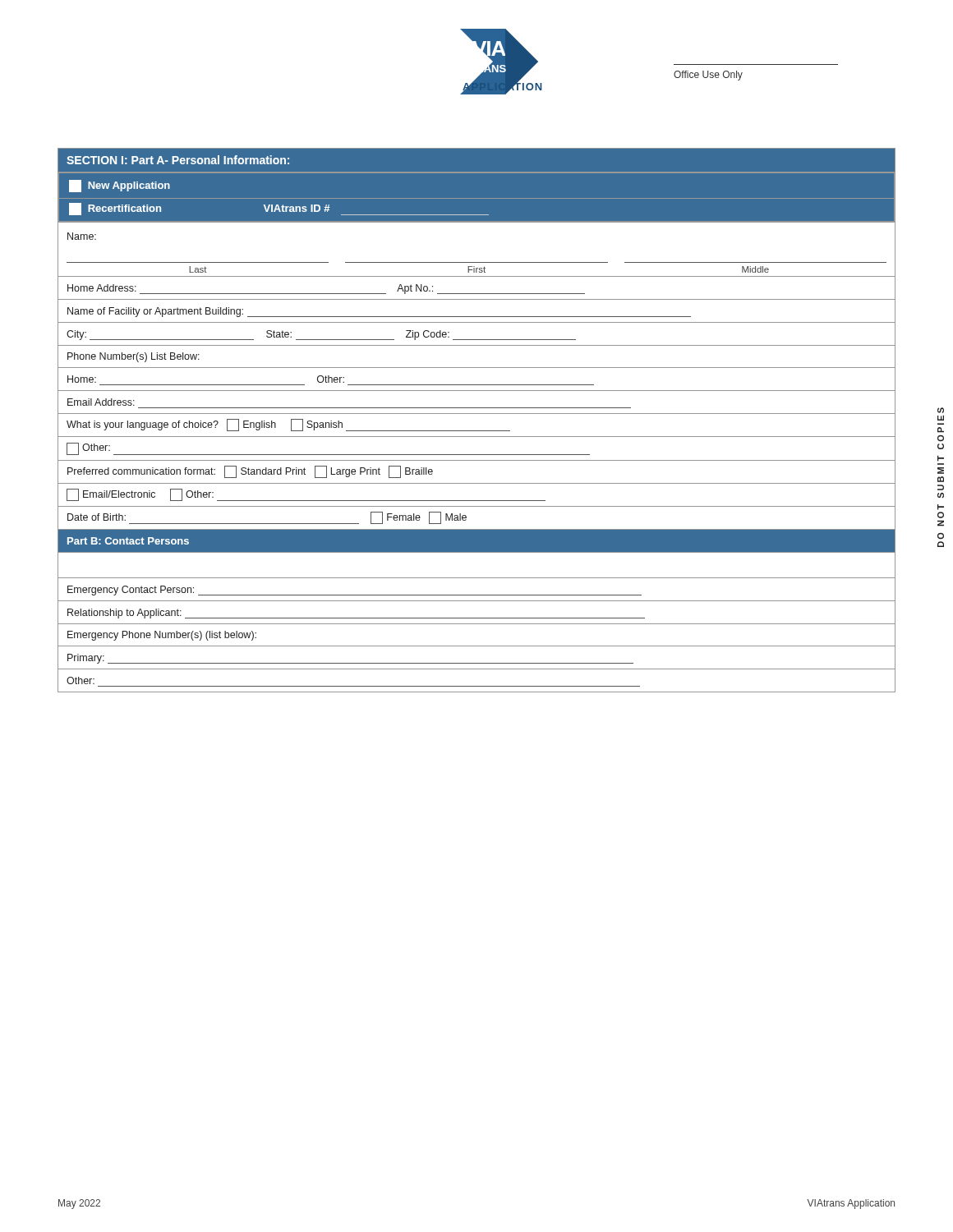Point to the element starting "Emergency Contact Person:"
The width and height of the screenshot is (953, 1232).
pos(354,589)
